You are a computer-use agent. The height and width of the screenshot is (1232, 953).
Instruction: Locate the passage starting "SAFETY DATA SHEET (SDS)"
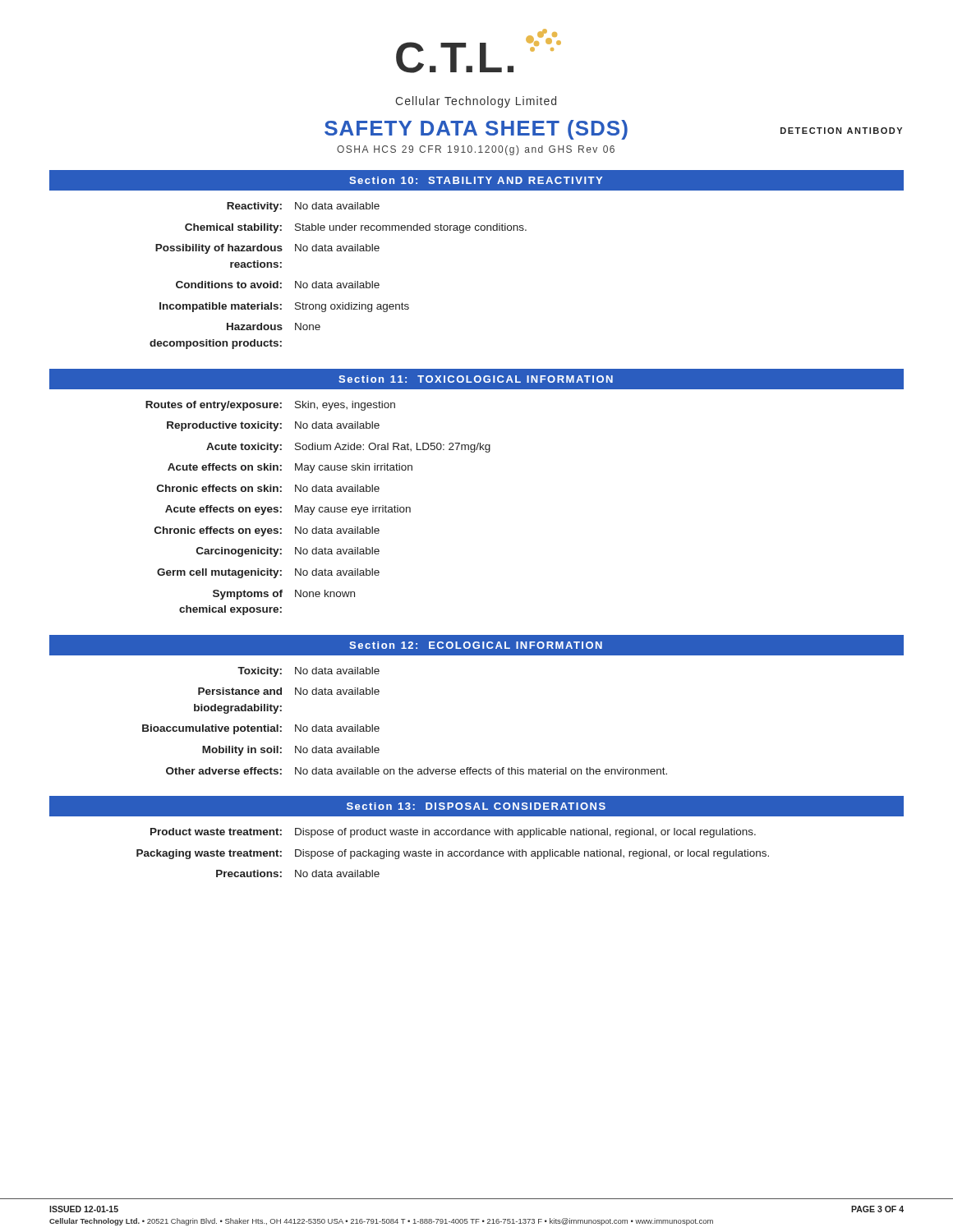(476, 136)
